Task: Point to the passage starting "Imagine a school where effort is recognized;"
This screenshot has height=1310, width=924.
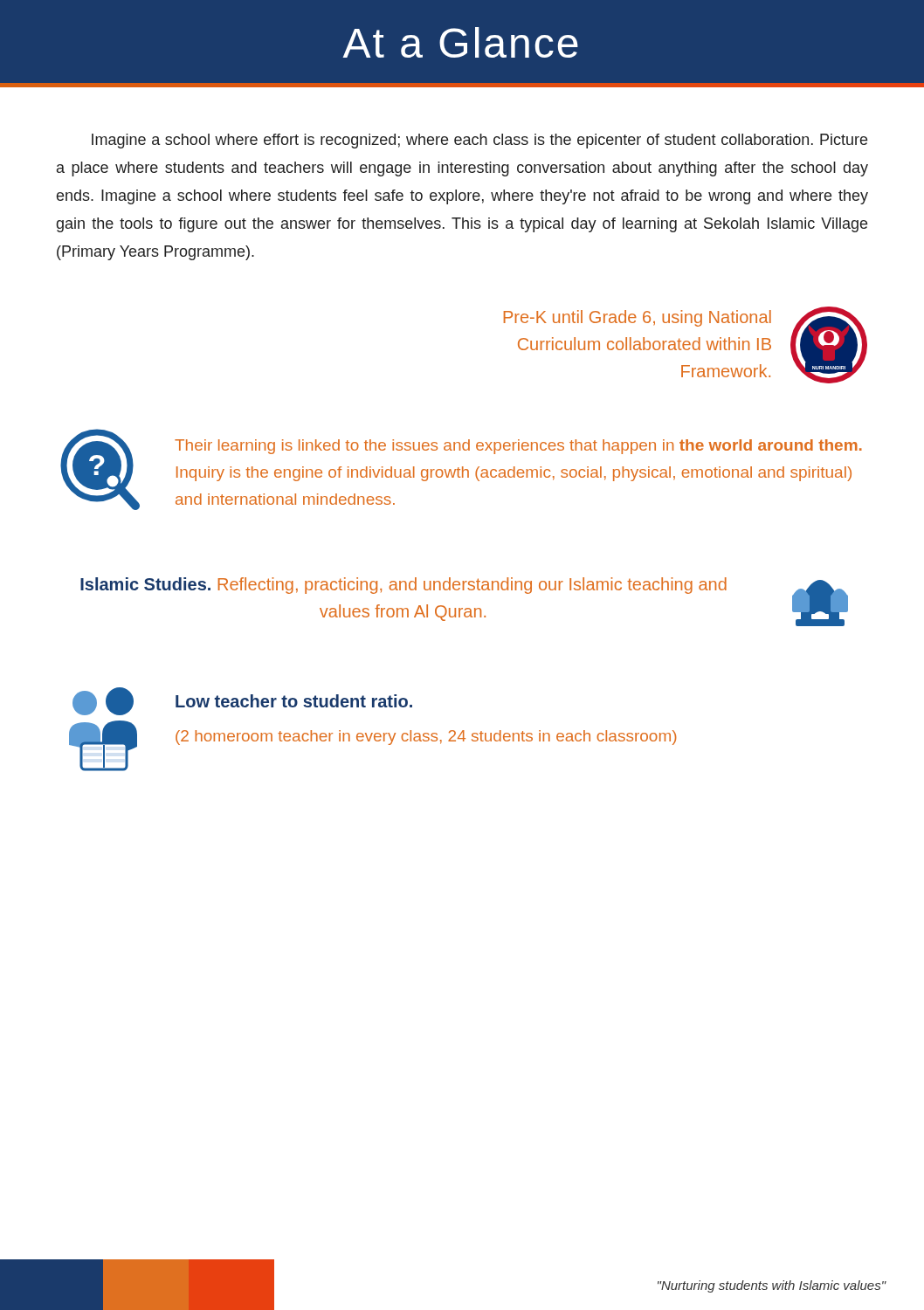Action: pos(462,196)
